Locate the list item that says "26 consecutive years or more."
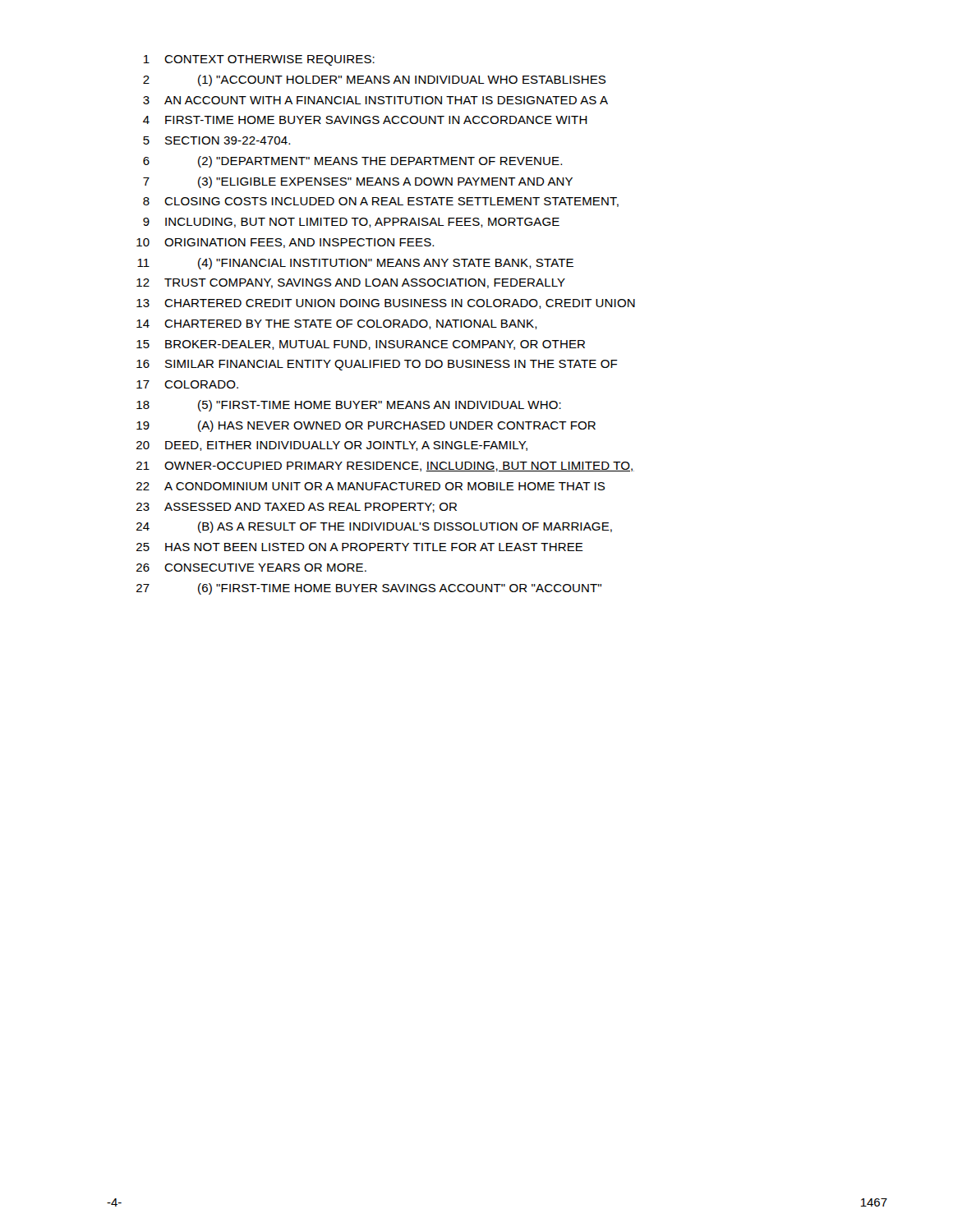This screenshot has height=1232, width=953. (251, 568)
